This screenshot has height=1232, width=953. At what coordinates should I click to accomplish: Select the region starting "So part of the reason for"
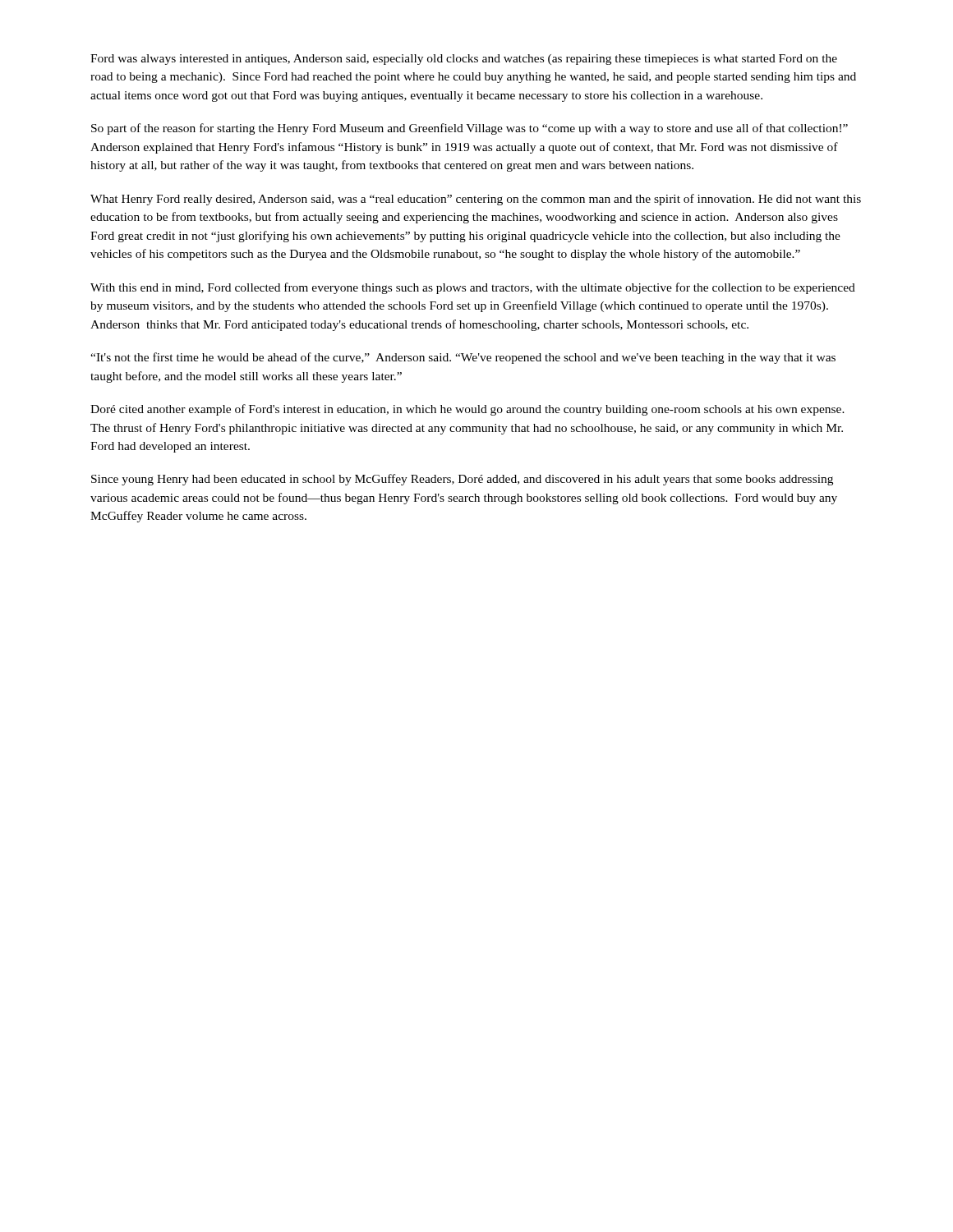(x=471, y=147)
